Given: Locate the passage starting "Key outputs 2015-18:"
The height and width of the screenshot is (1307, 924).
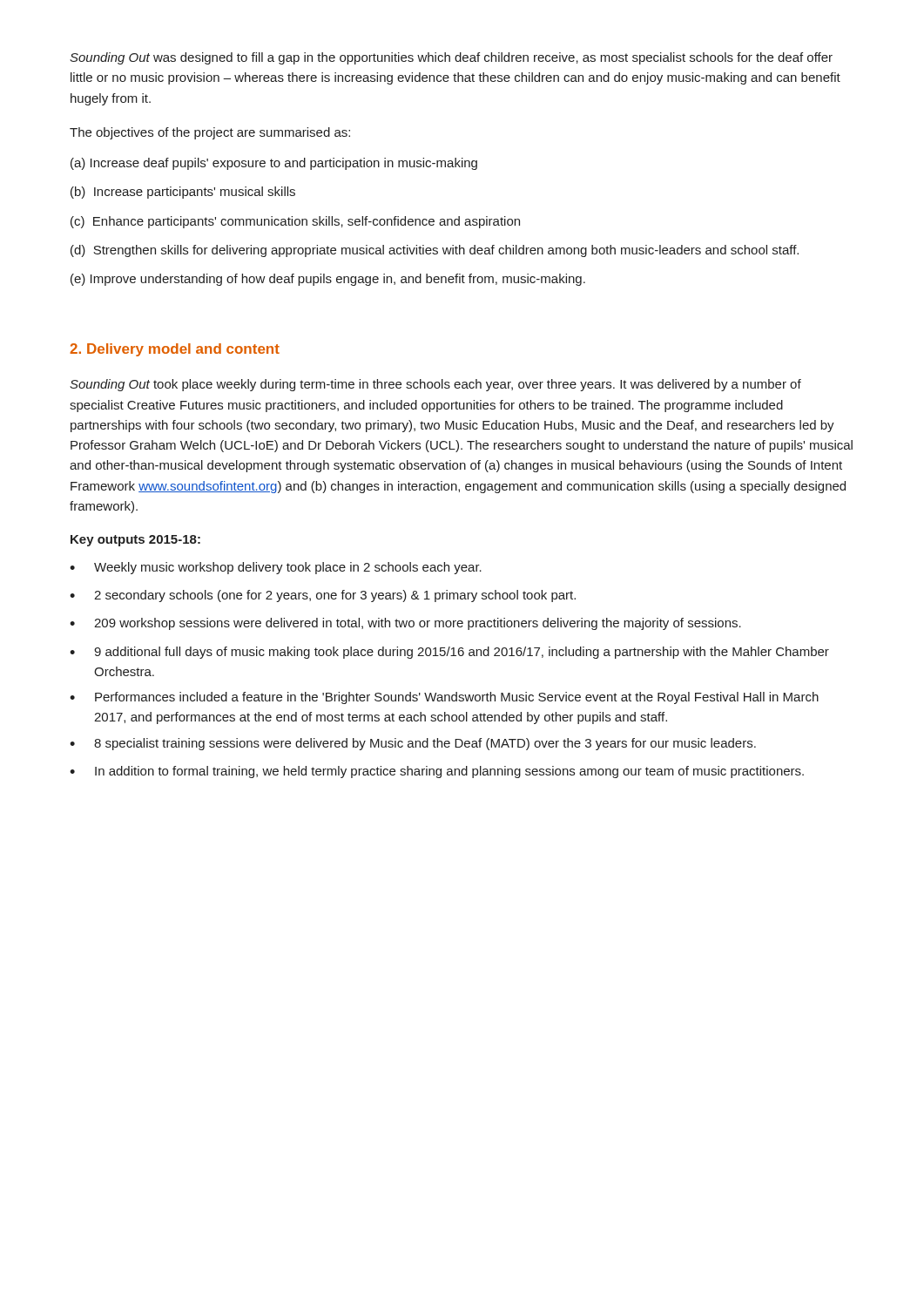Looking at the screenshot, I should coord(135,539).
